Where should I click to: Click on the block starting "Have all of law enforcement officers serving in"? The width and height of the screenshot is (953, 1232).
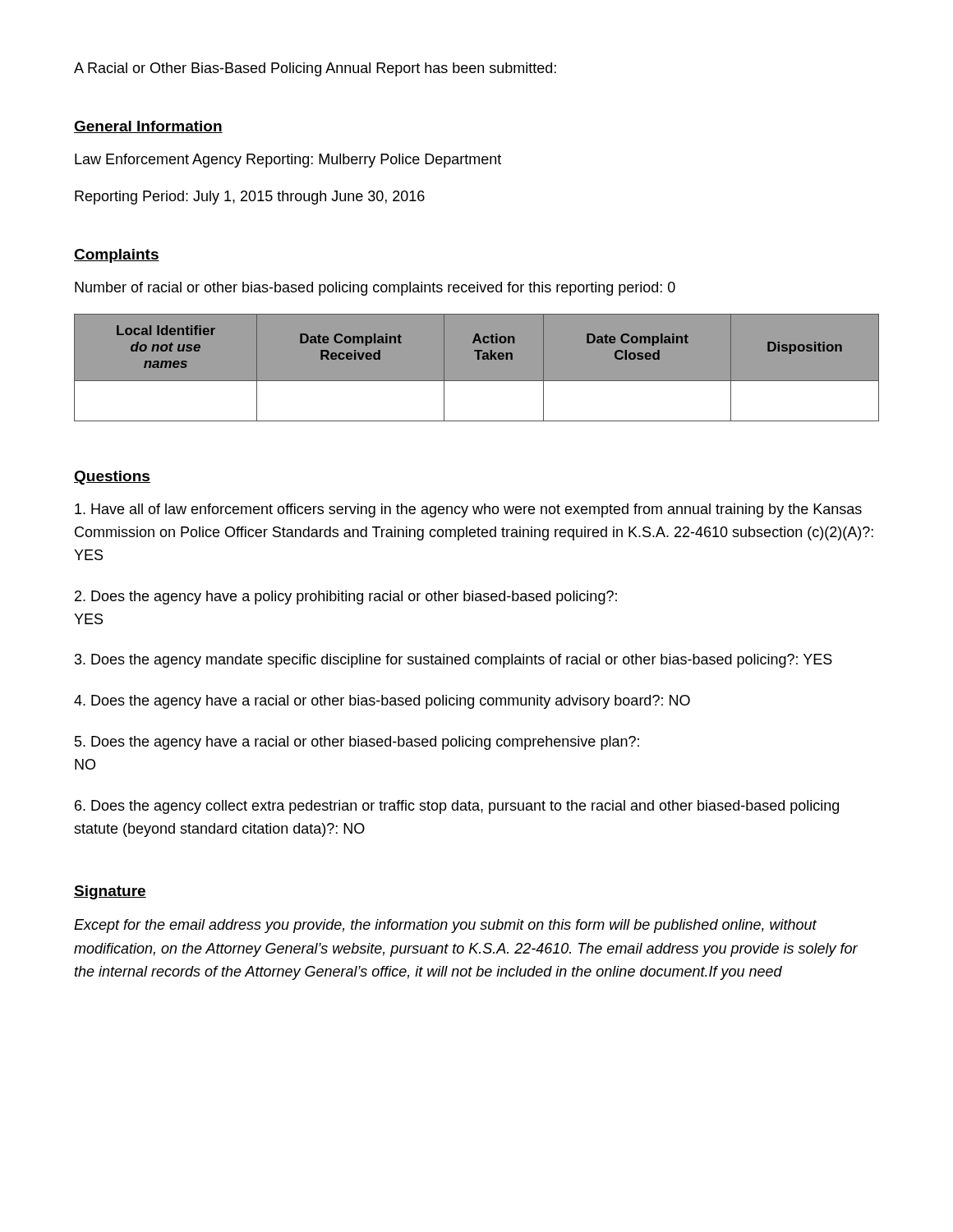coord(474,532)
